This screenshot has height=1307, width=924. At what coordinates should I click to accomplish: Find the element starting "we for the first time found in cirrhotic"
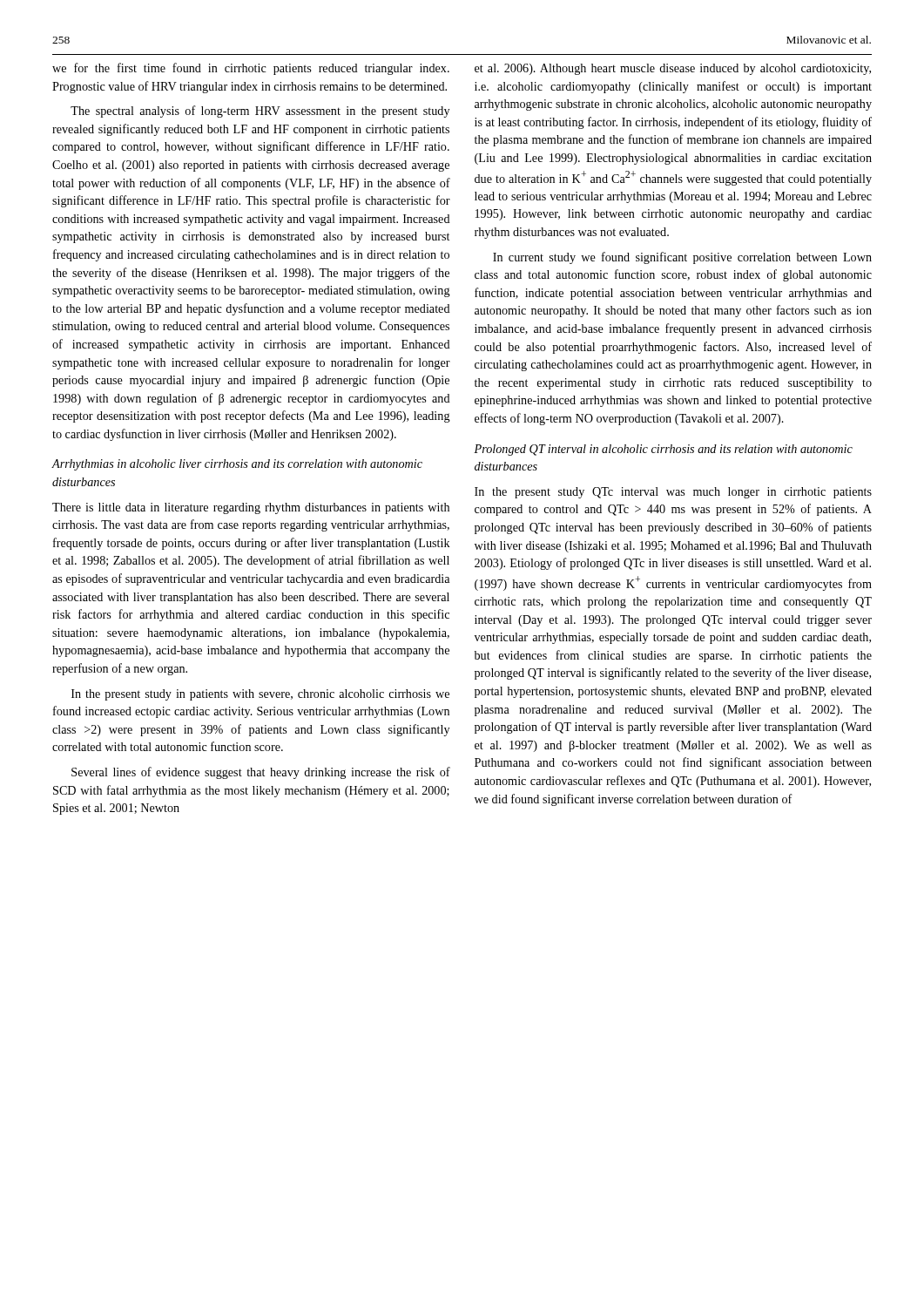pos(251,77)
